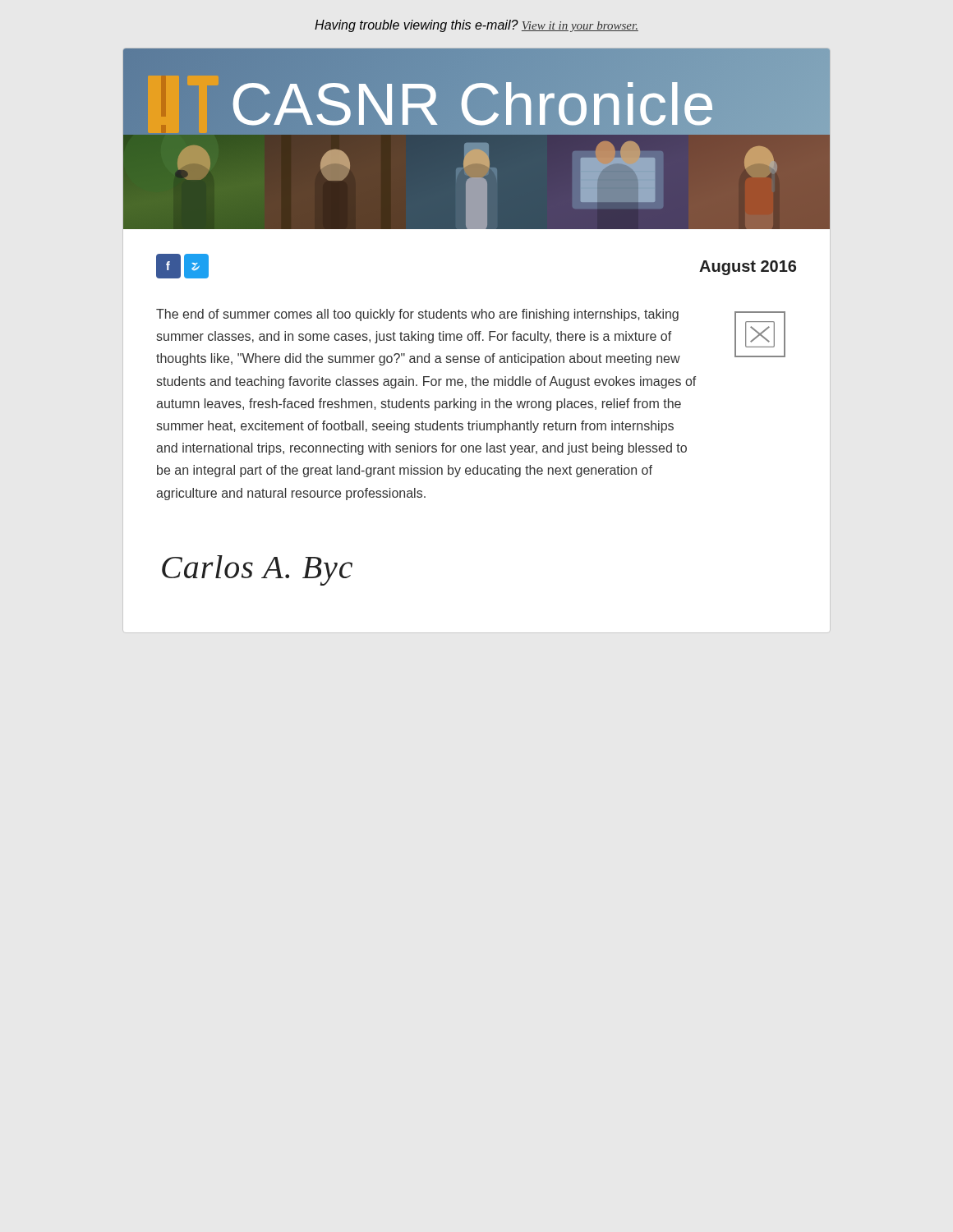Locate the text "August 2016"
953x1232 pixels.
[748, 266]
